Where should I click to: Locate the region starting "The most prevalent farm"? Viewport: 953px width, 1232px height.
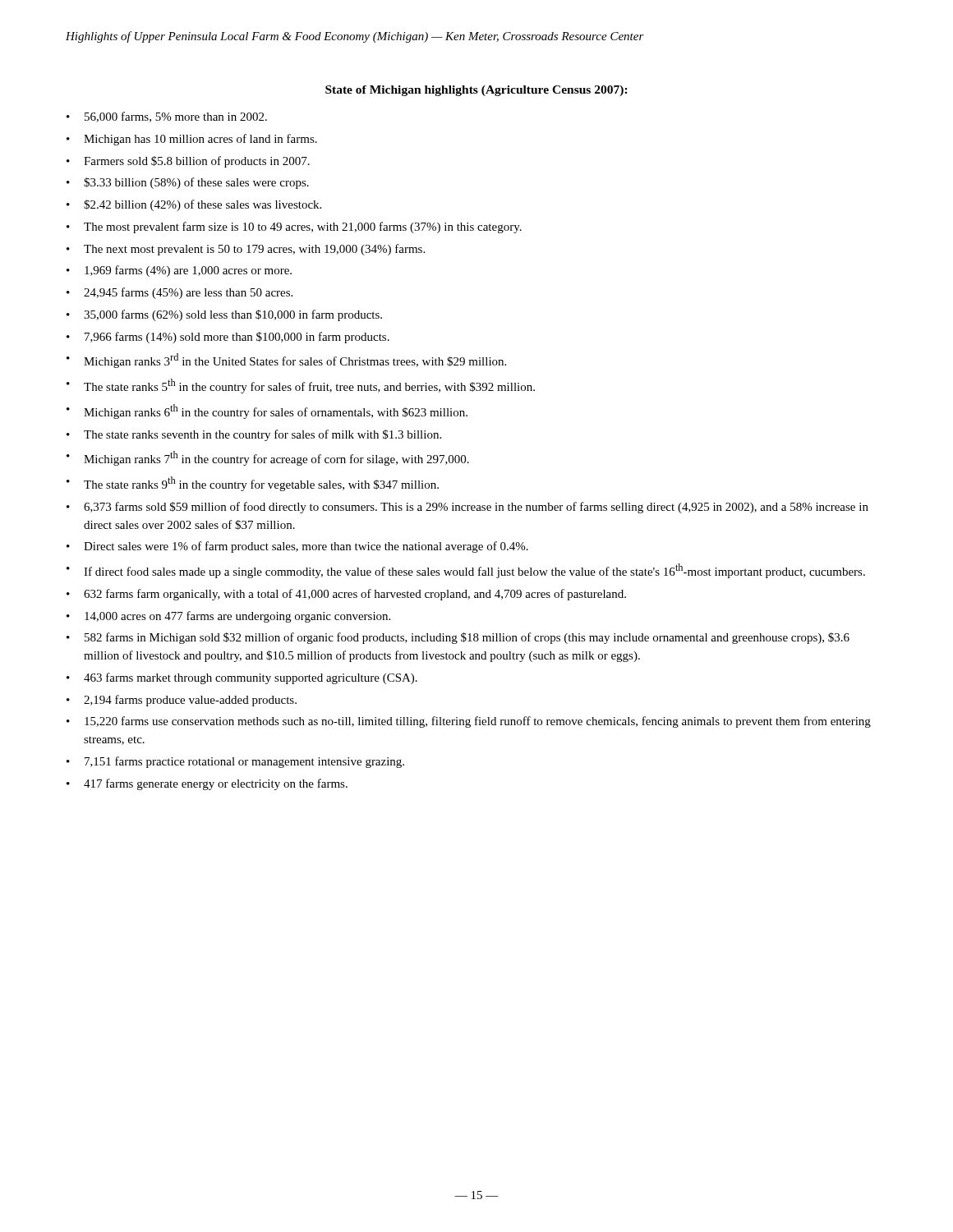(303, 227)
